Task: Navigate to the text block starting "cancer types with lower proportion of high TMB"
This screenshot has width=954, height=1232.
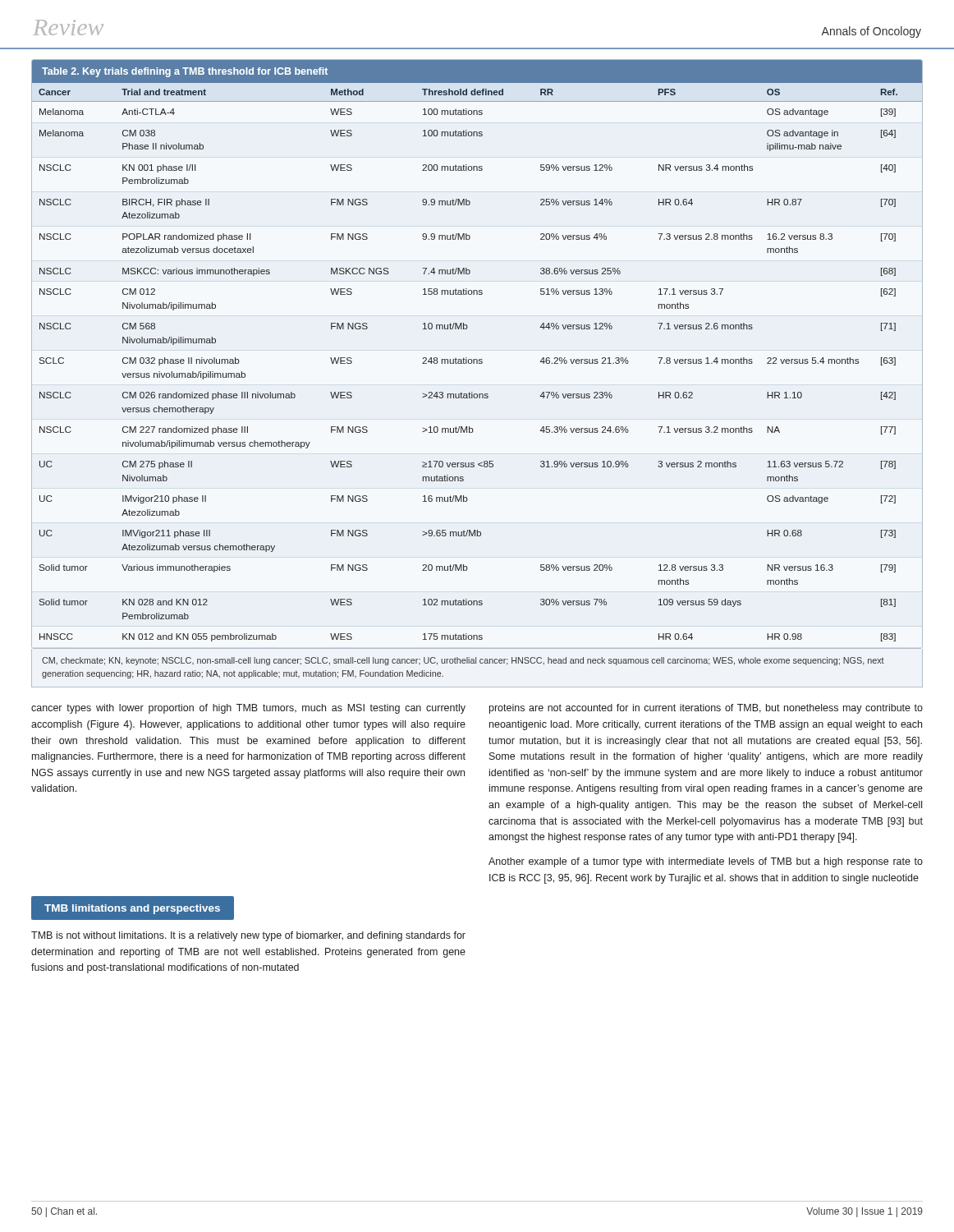Action: pos(248,749)
